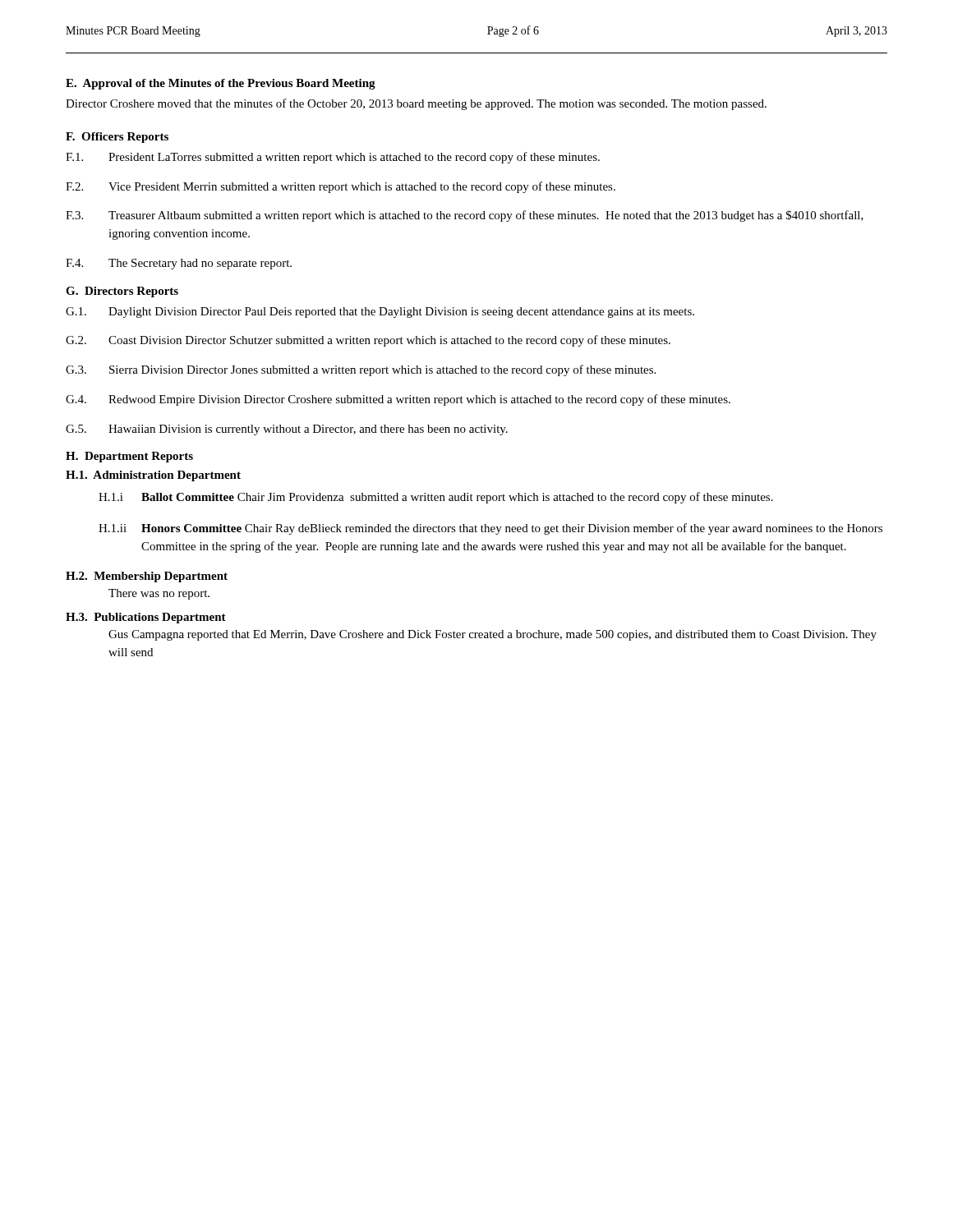Click on the block starting "F.4. The Secretary had no separate report."
Screen dimensions: 1232x953
click(179, 264)
